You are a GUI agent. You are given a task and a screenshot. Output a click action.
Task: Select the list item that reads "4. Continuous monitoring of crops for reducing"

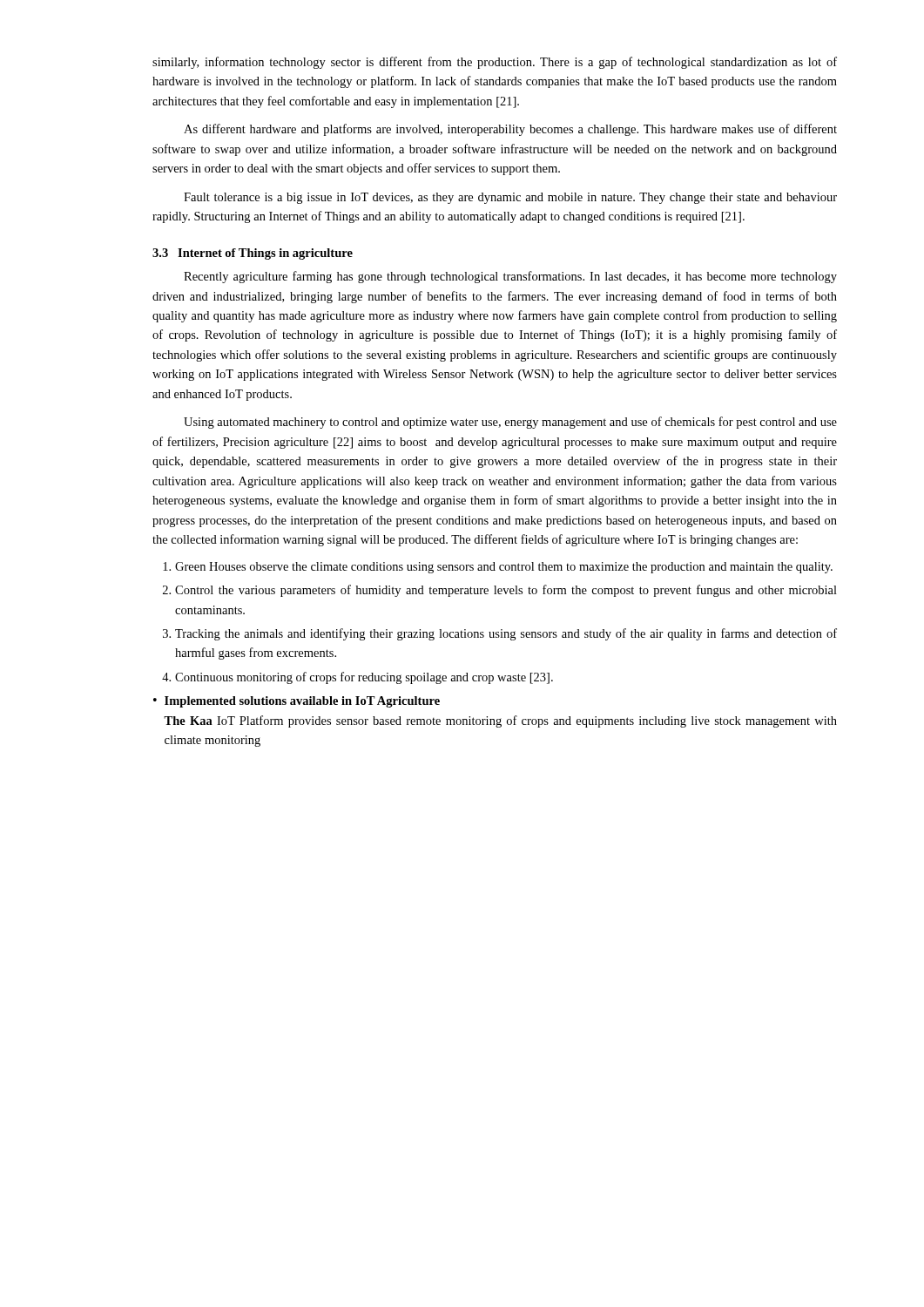coord(495,677)
